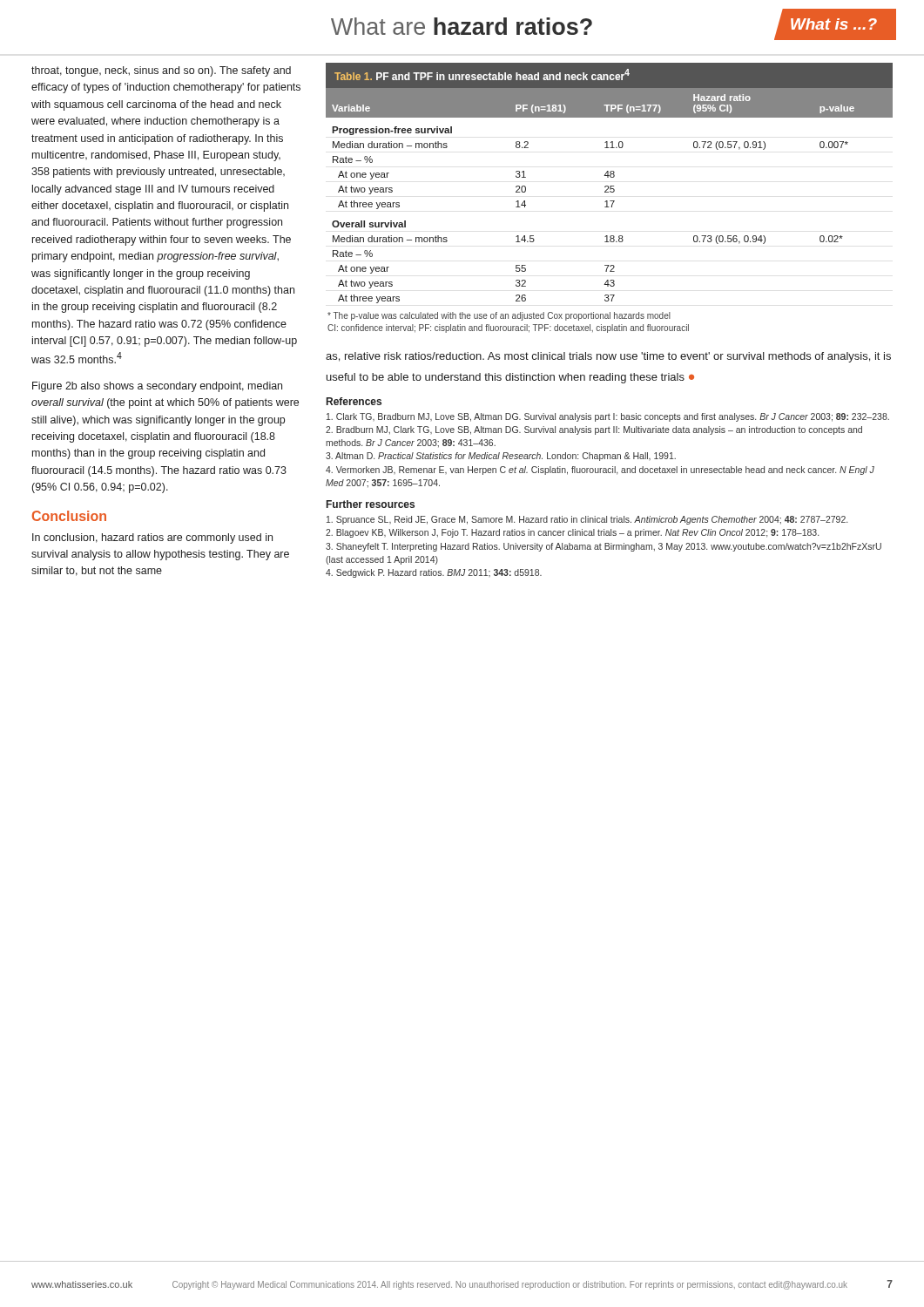Find a table
Viewport: 924px width, 1307px height.
(x=609, y=201)
